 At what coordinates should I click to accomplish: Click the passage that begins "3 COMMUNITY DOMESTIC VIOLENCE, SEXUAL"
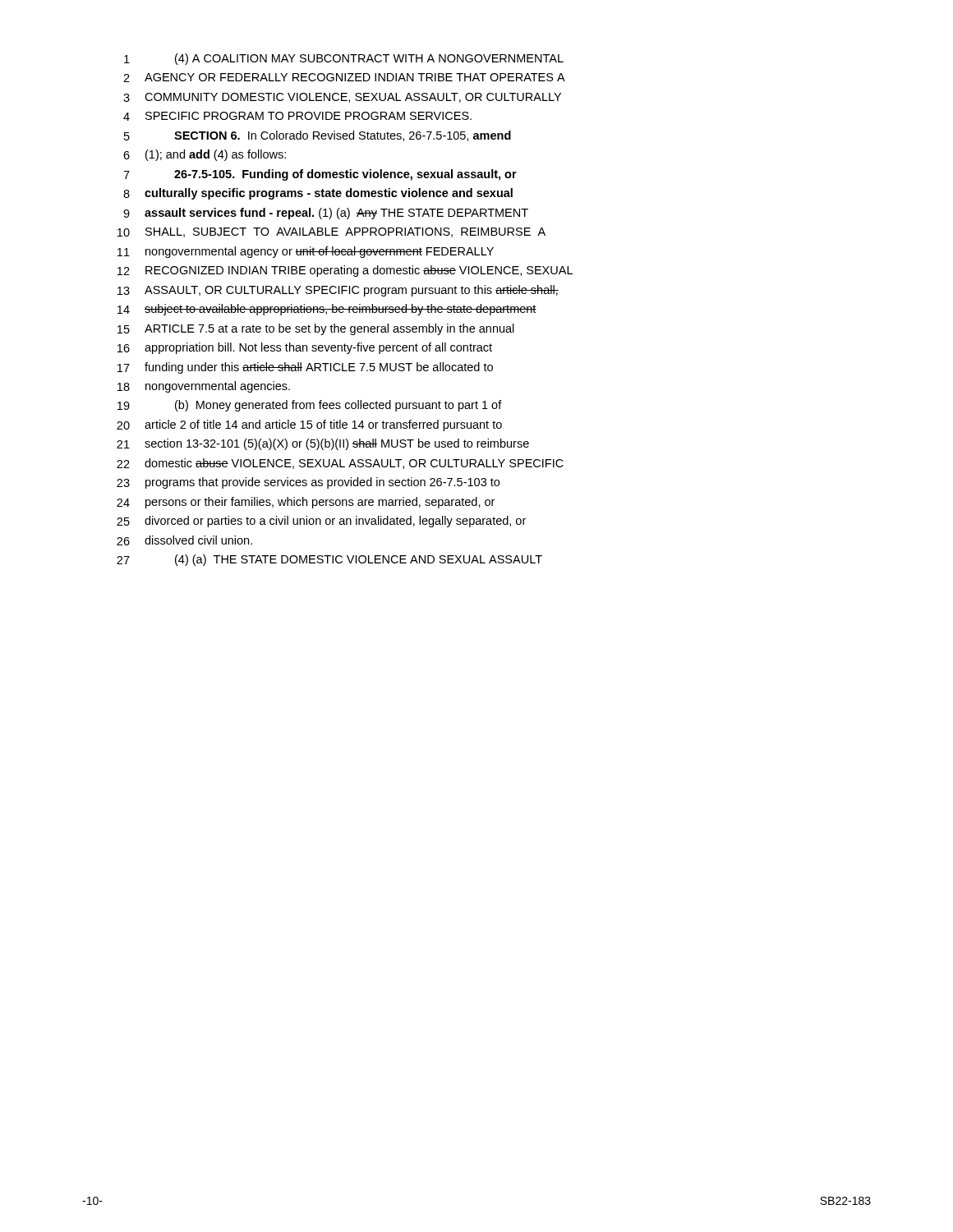coord(485,97)
